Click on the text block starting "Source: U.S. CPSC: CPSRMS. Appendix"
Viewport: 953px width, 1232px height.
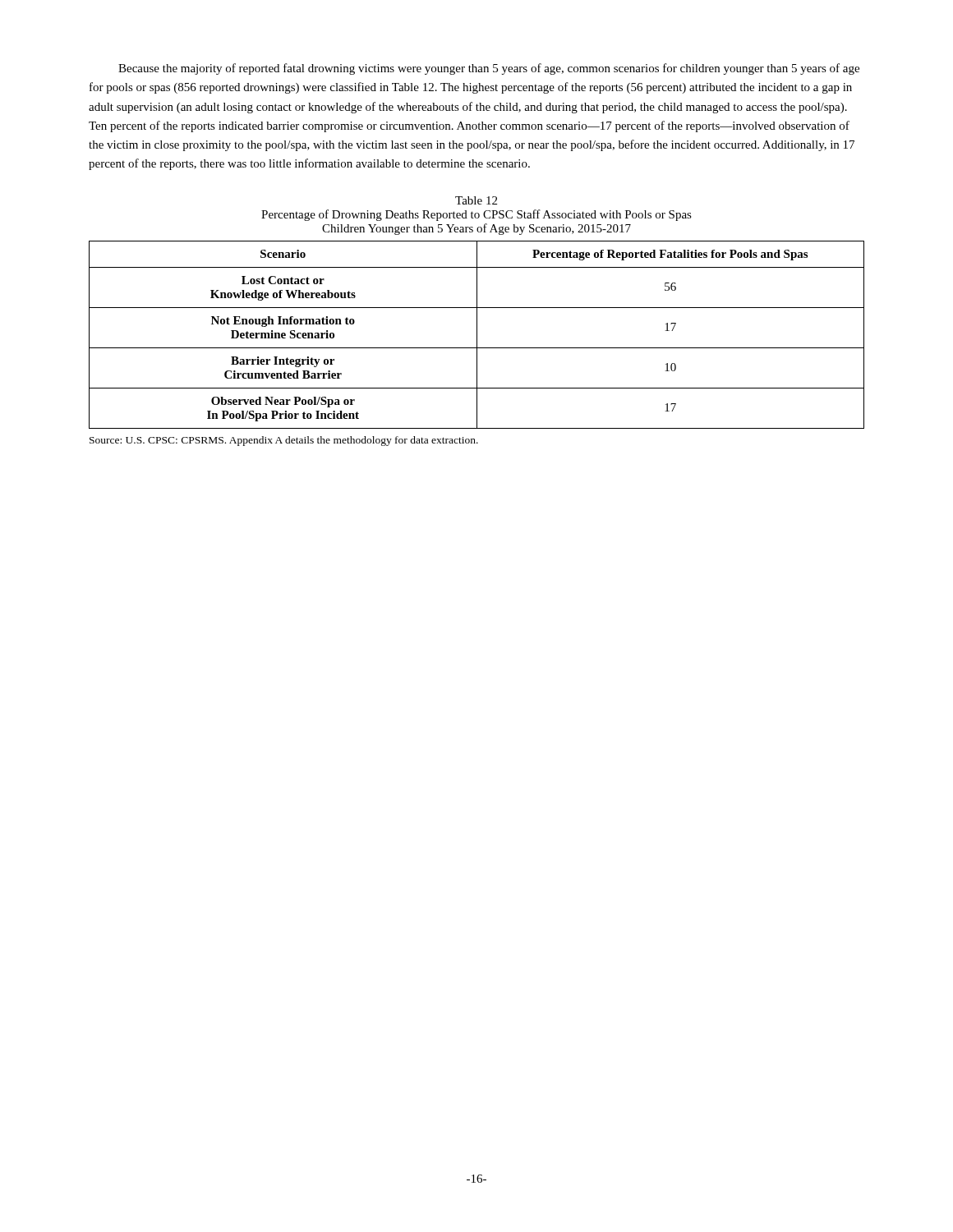[x=284, y=439]
